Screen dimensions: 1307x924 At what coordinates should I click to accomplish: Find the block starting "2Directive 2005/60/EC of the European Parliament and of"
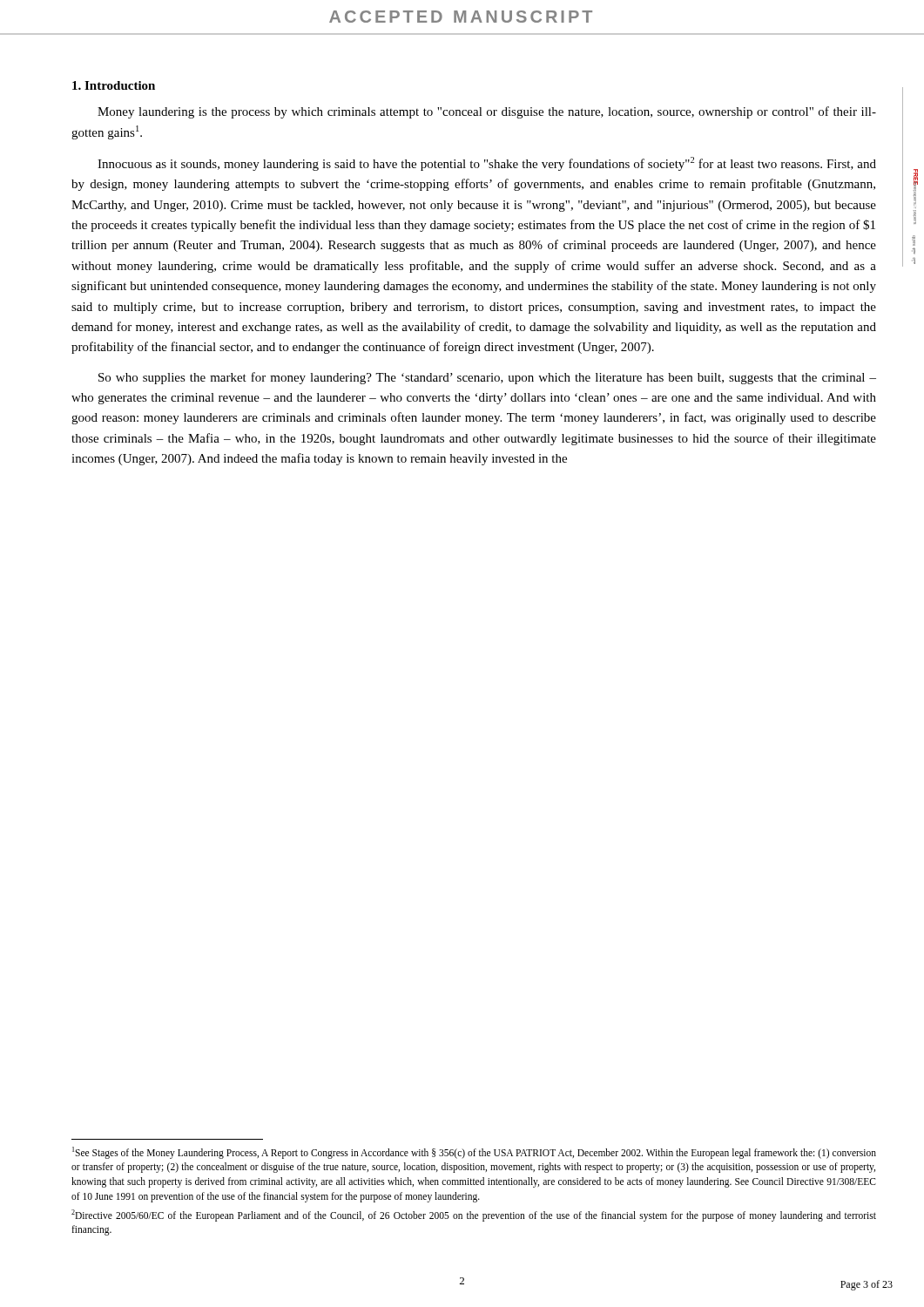(x=474, y=1222)
